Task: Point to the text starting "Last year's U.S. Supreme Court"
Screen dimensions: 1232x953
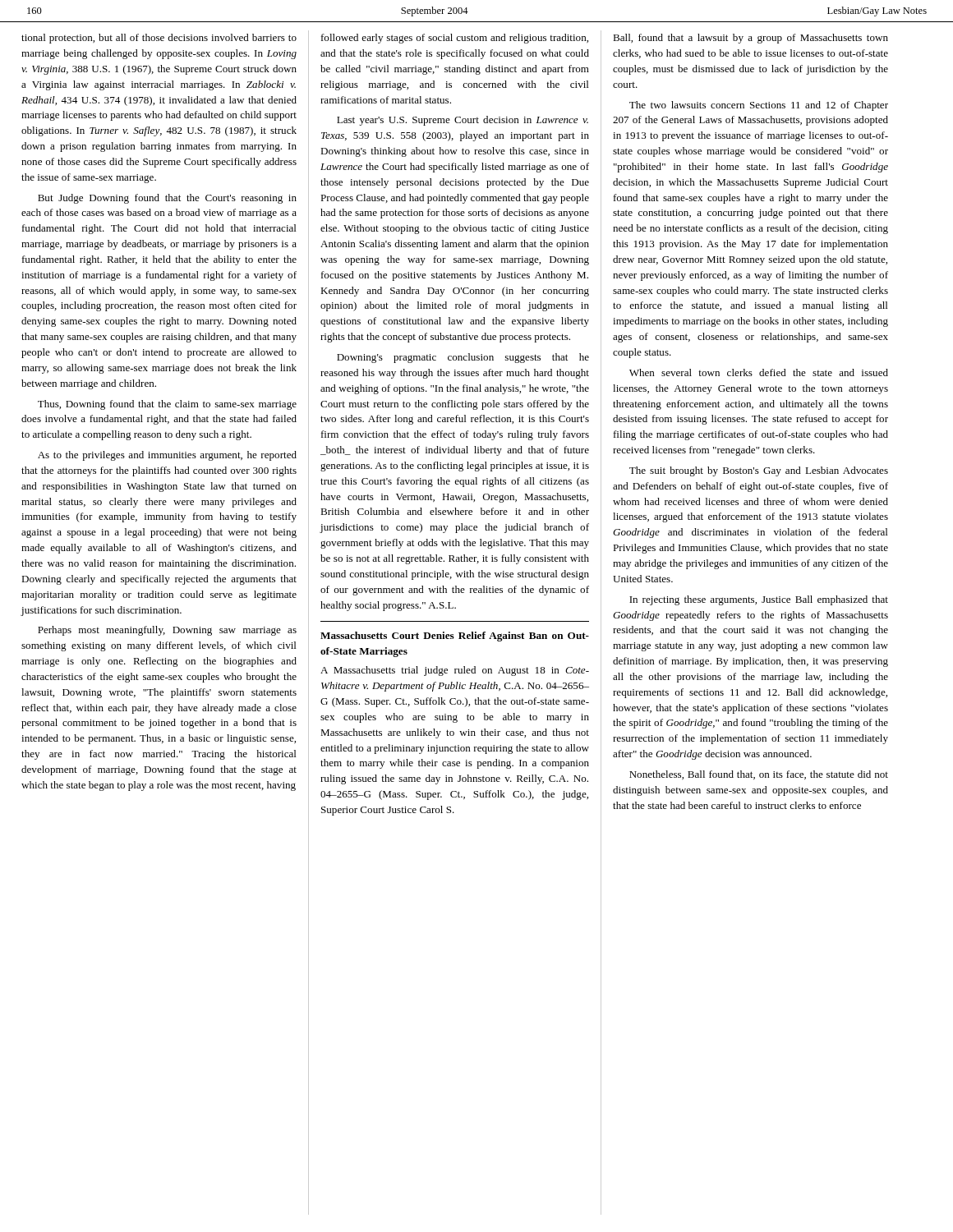Action: pyautogui.click(x=455, y=229)
